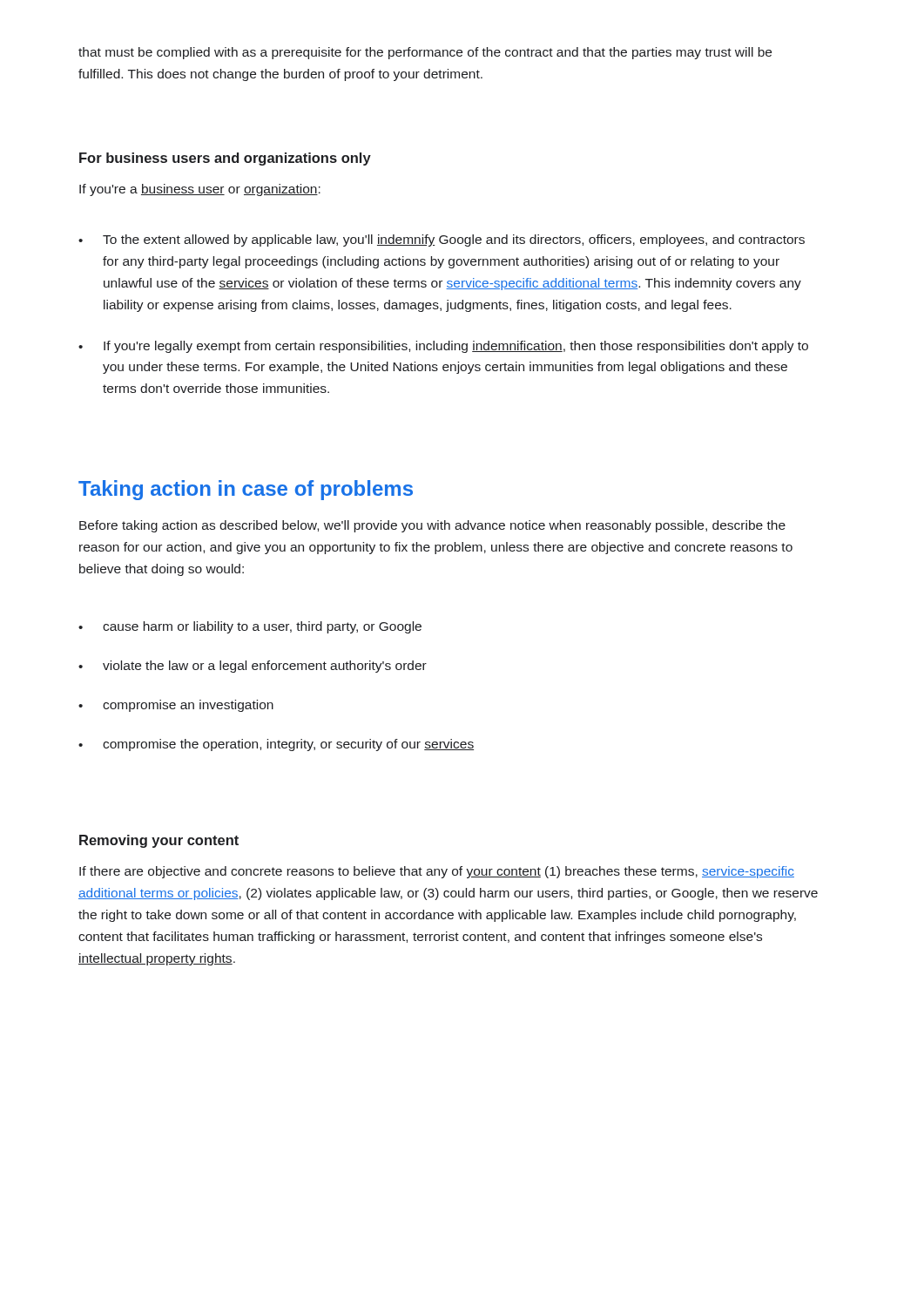The height and width of the screenshot is (1307, 924).
Task: Find the block on this page that starts "• If you're legally exempt from certain"
Action: (x=449, y=368)
